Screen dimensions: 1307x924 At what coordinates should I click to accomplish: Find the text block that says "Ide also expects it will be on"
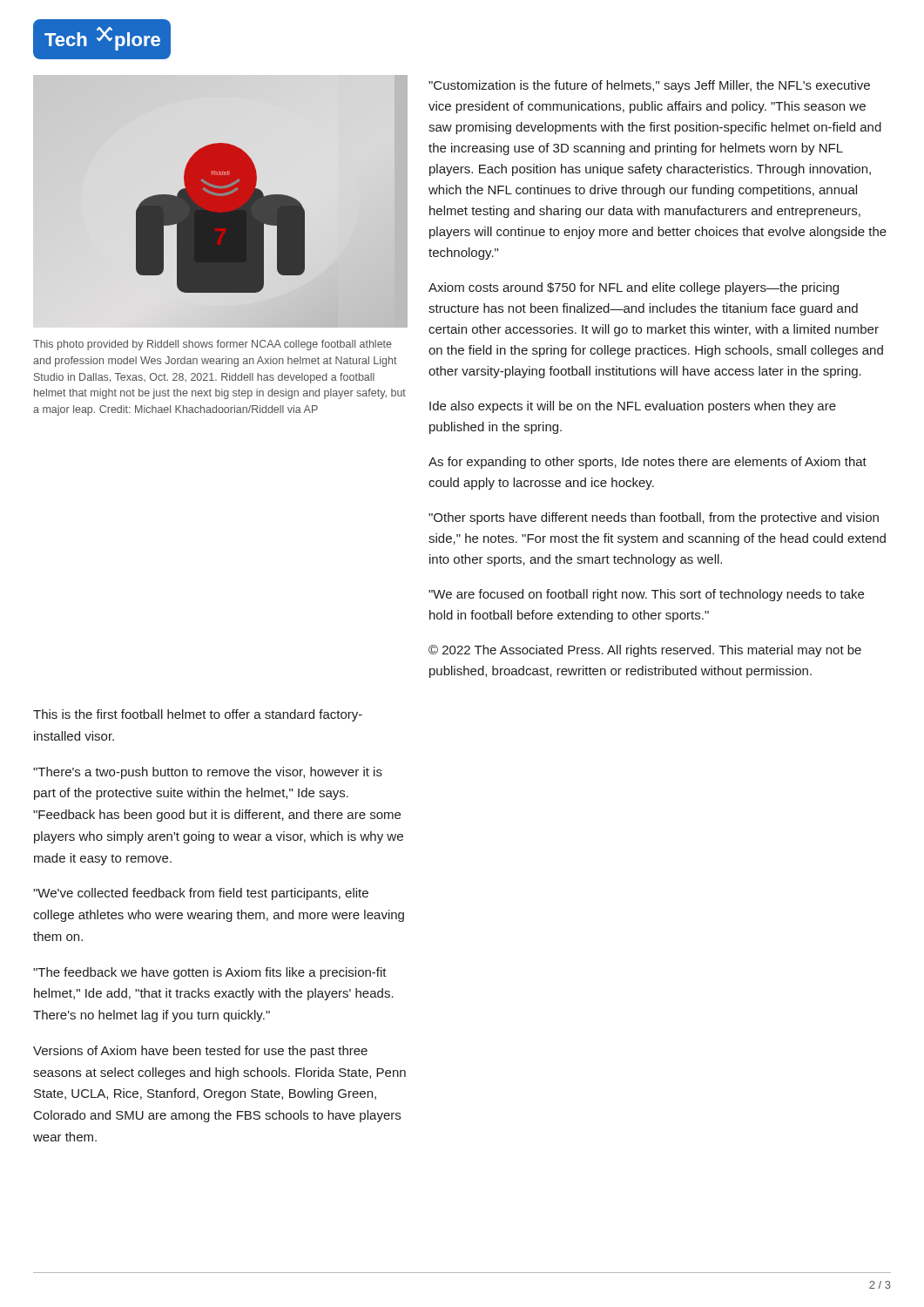coord(632,416)
